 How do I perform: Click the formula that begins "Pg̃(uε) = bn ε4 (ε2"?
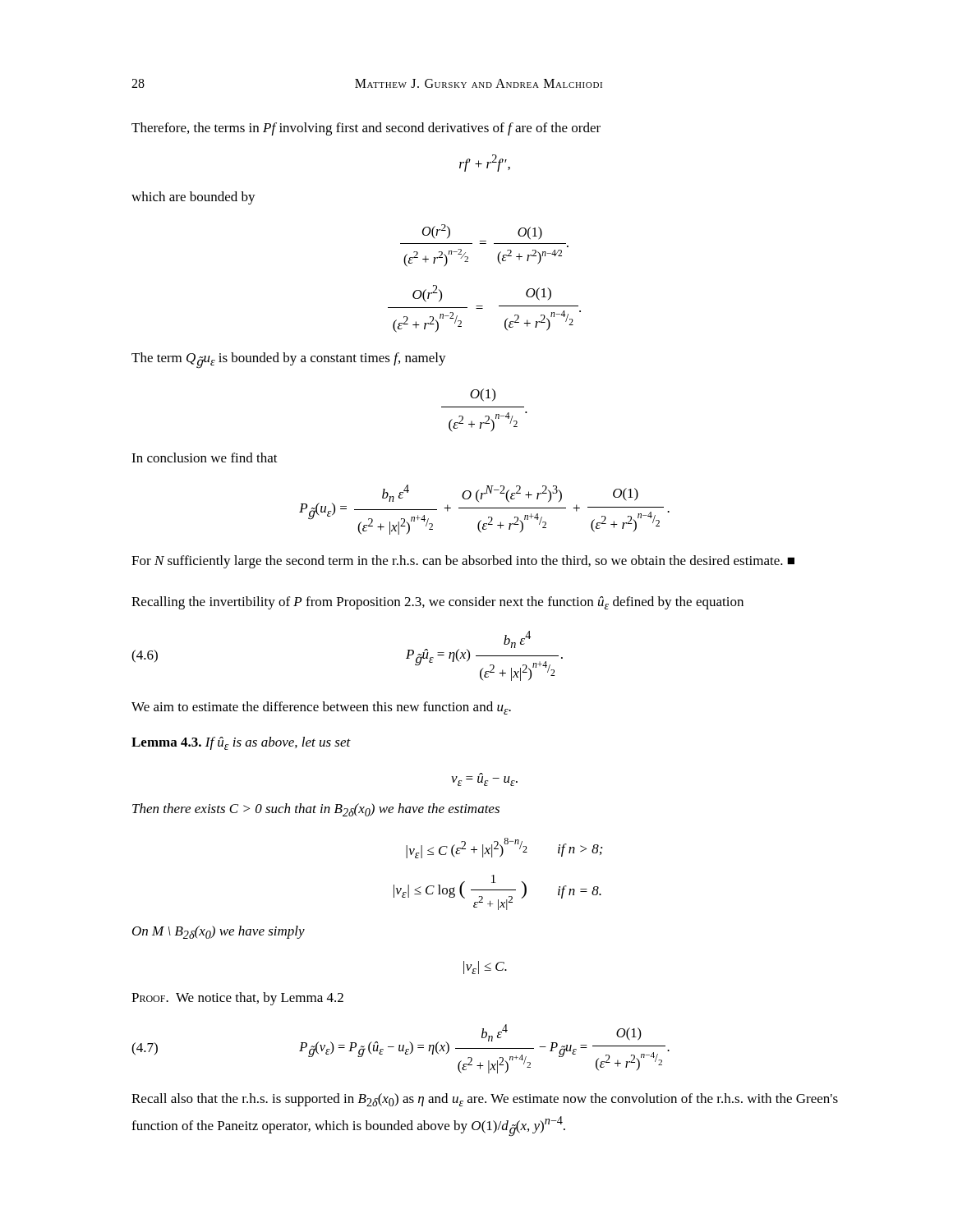tap(485, 509)
